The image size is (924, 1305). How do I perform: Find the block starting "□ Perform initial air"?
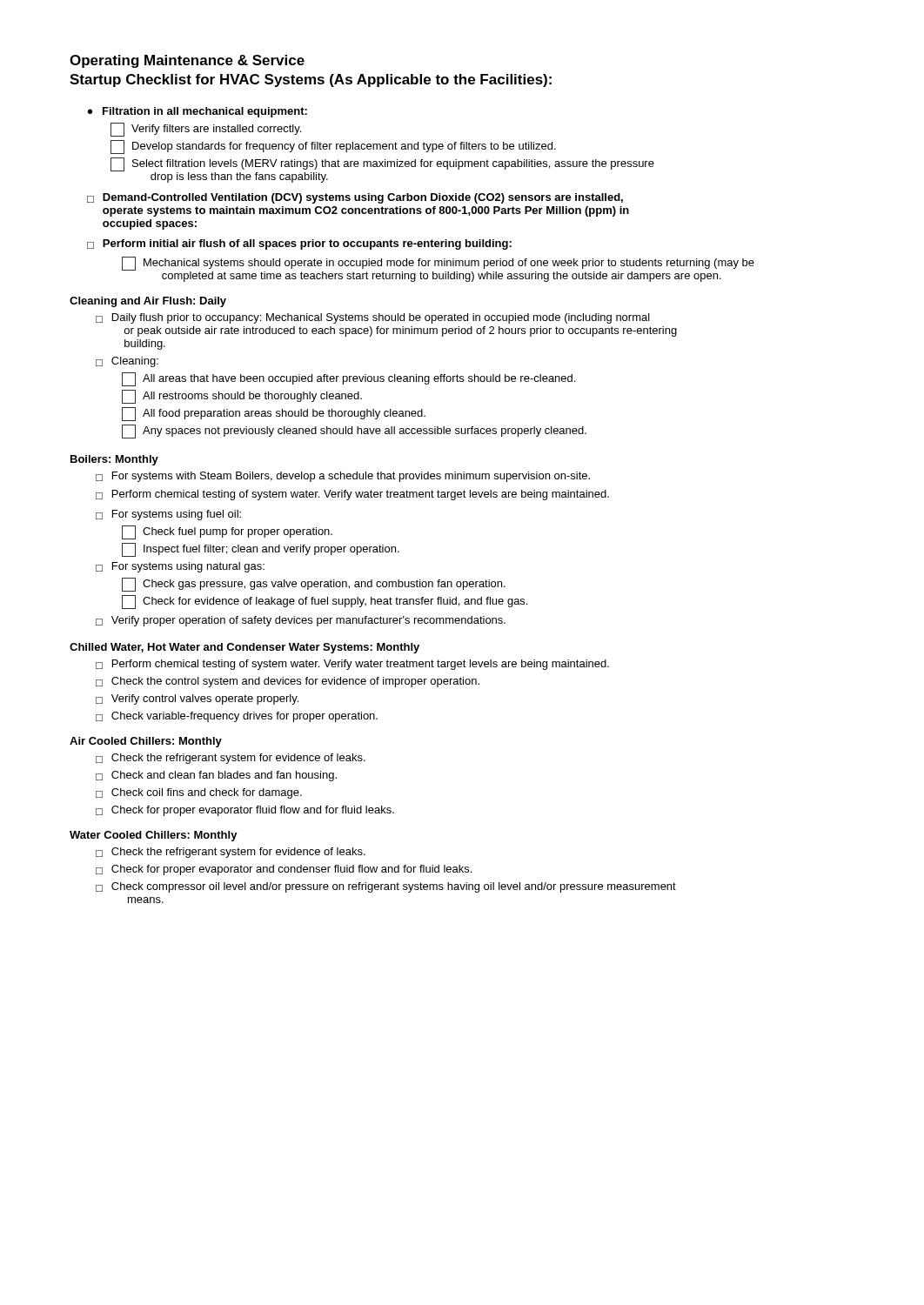tap(300, 244)
